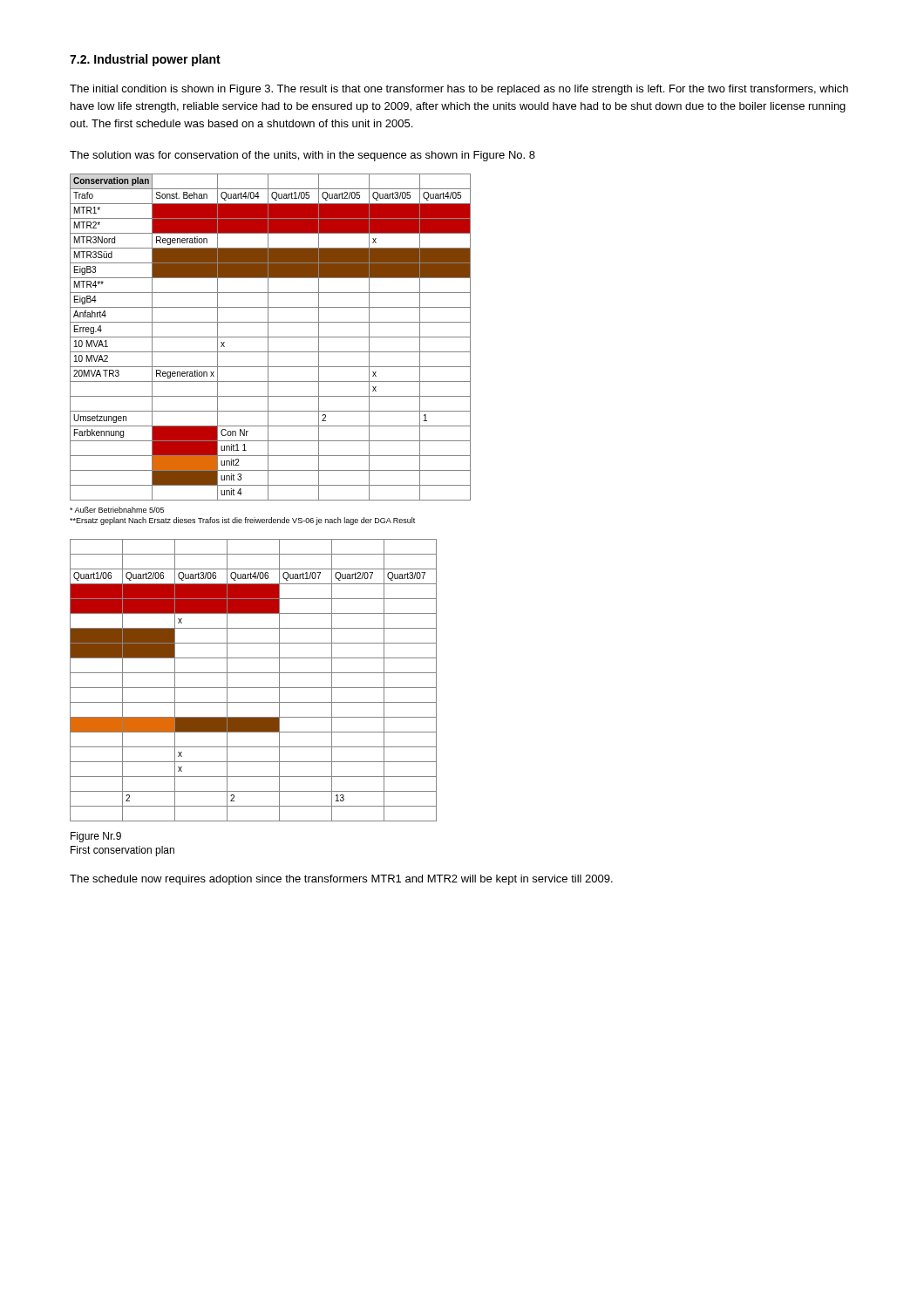This screenshot has height=1308, width=924.
Task: Point to the block starting "First conservation plan"
Action: pos(122,850)
